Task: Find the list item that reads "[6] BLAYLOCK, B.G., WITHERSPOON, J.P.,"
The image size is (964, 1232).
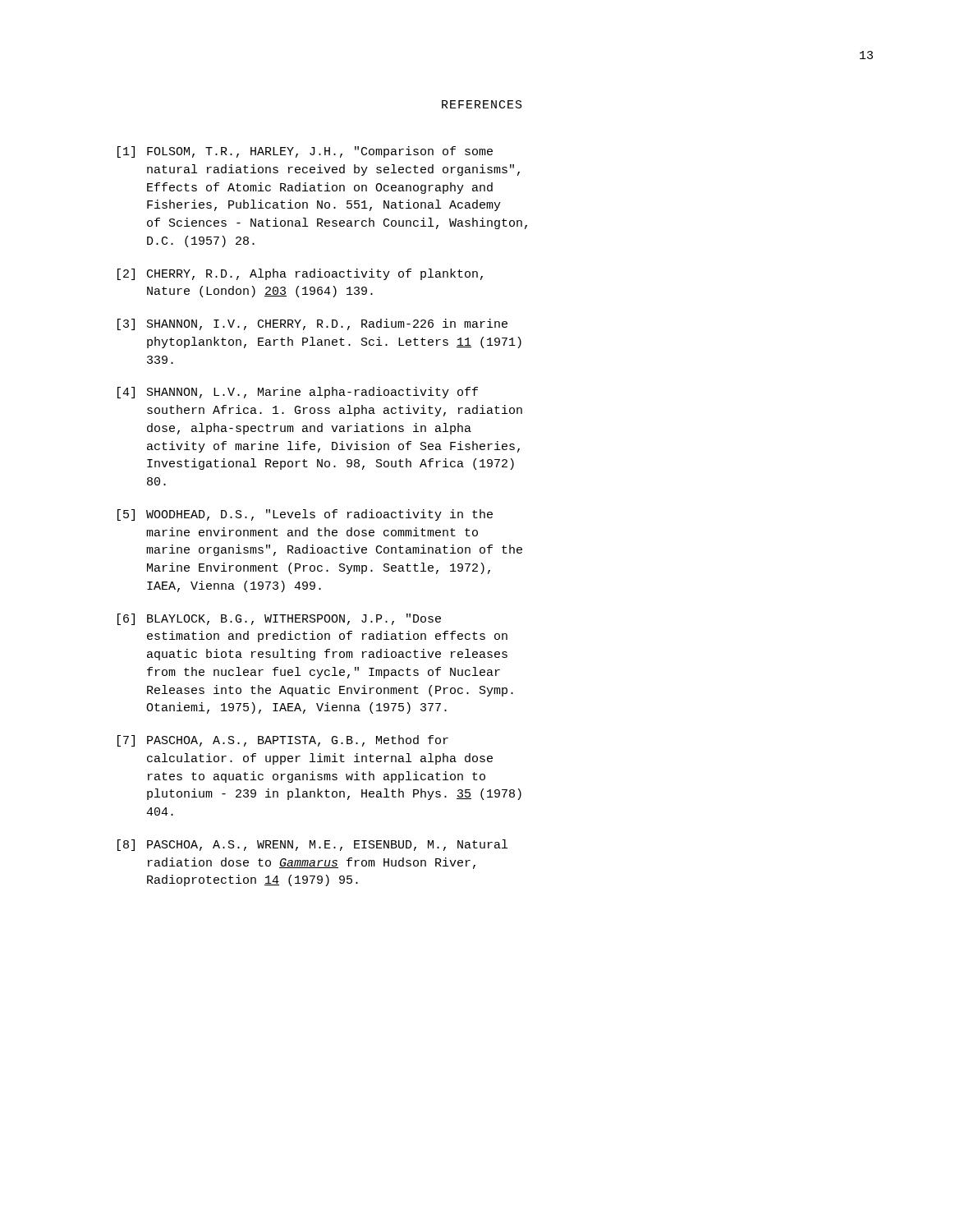Action: coord(315,664)
